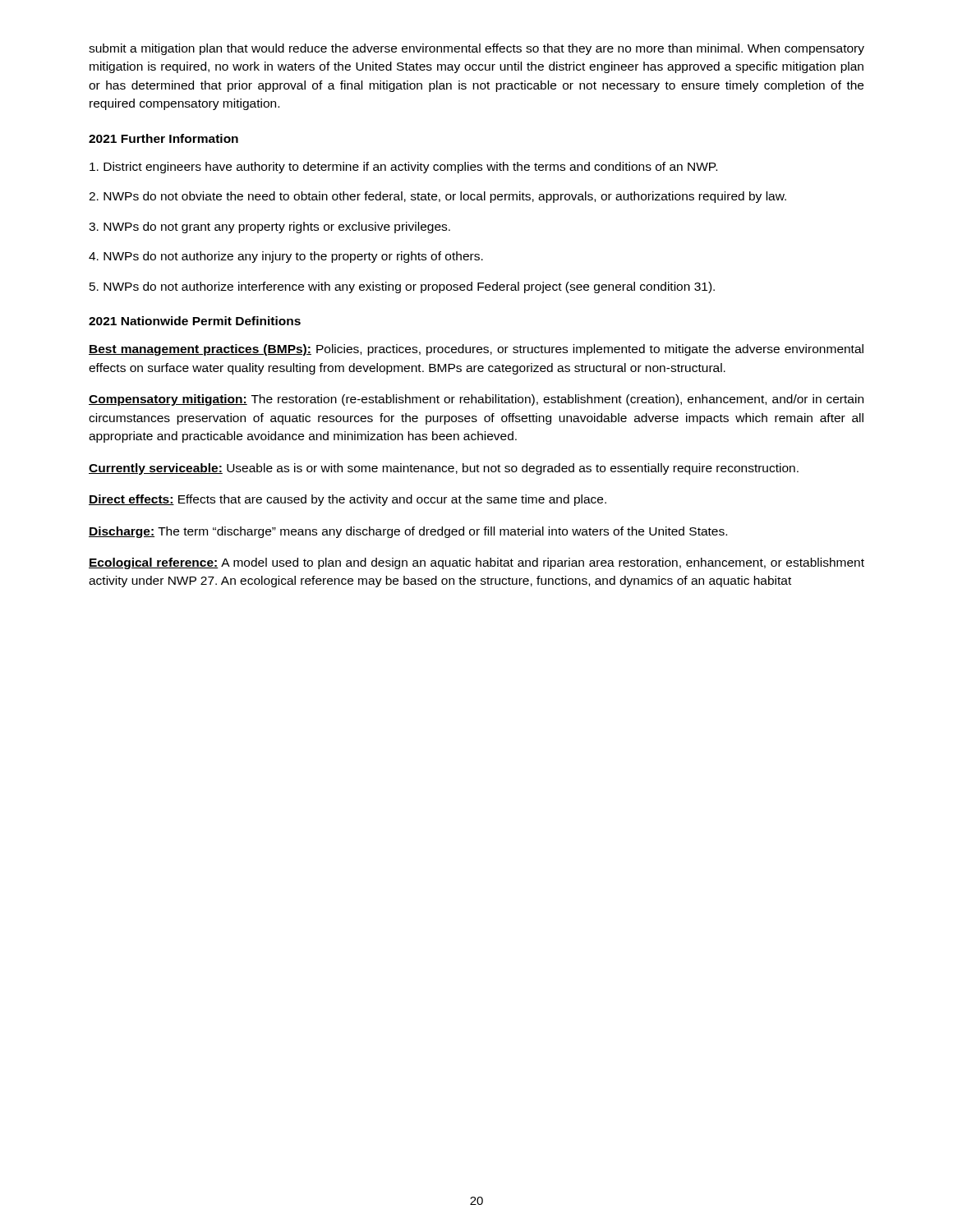The image size is (953, 1232).
Task: Select the text block with the text "Direct effects: Effects that"
Action: click(x=348, y=499)
